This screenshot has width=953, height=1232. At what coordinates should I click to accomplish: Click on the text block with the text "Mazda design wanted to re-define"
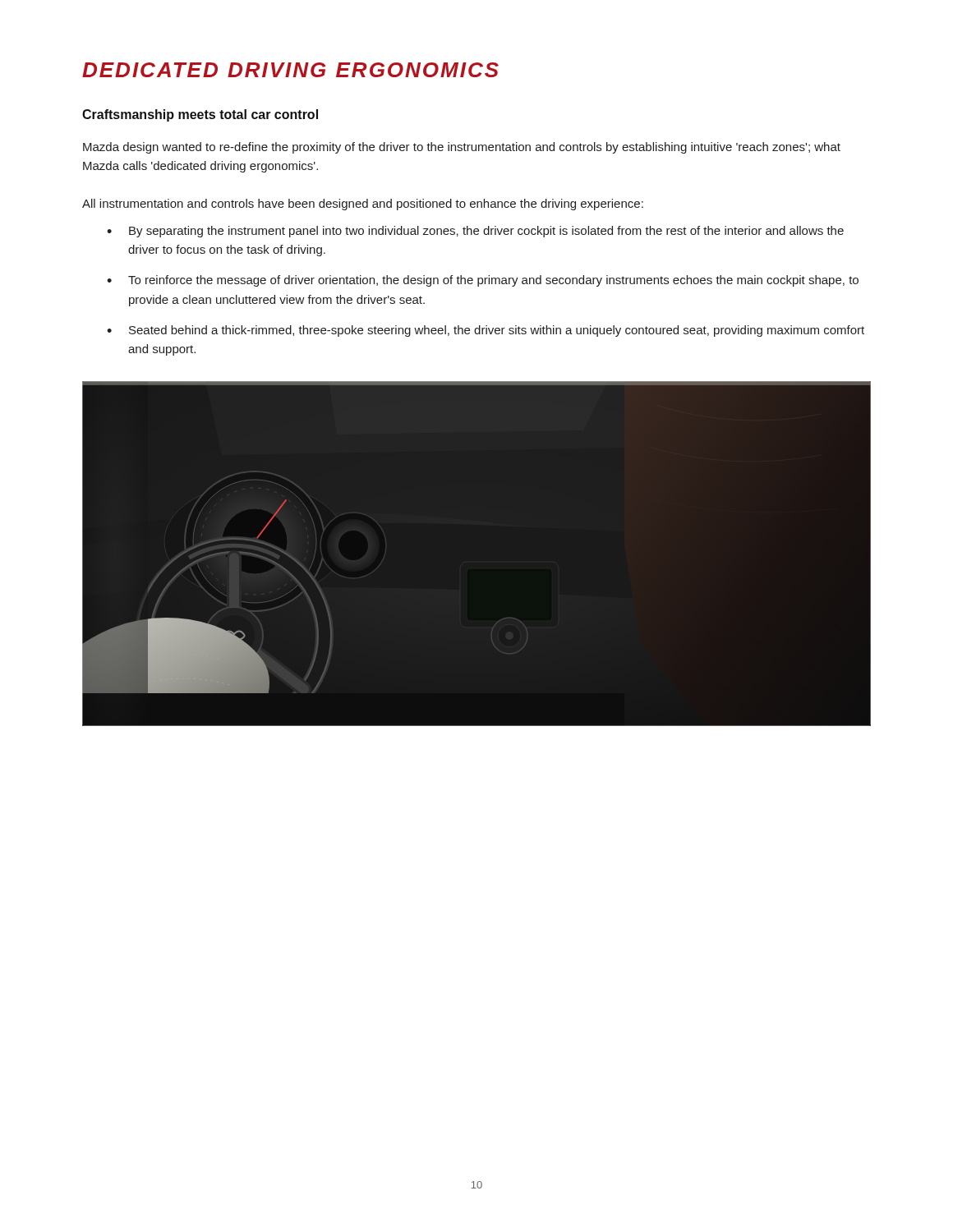(461, 156)
